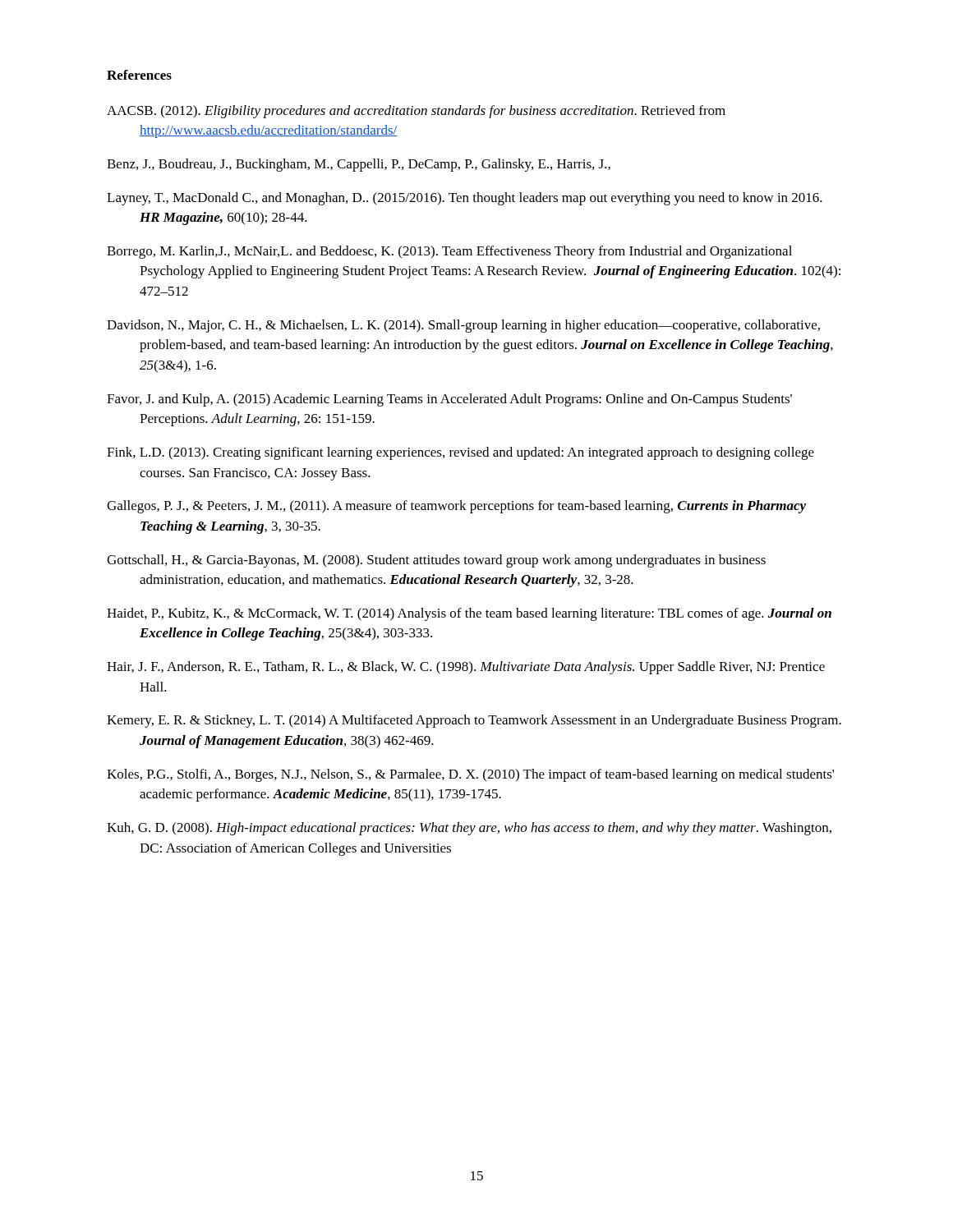Screen dimensions: 1232x953
Task: Find the block on this page that starts "Haidet, P., Kubitz,"
Action: click(x=469, y=623)
